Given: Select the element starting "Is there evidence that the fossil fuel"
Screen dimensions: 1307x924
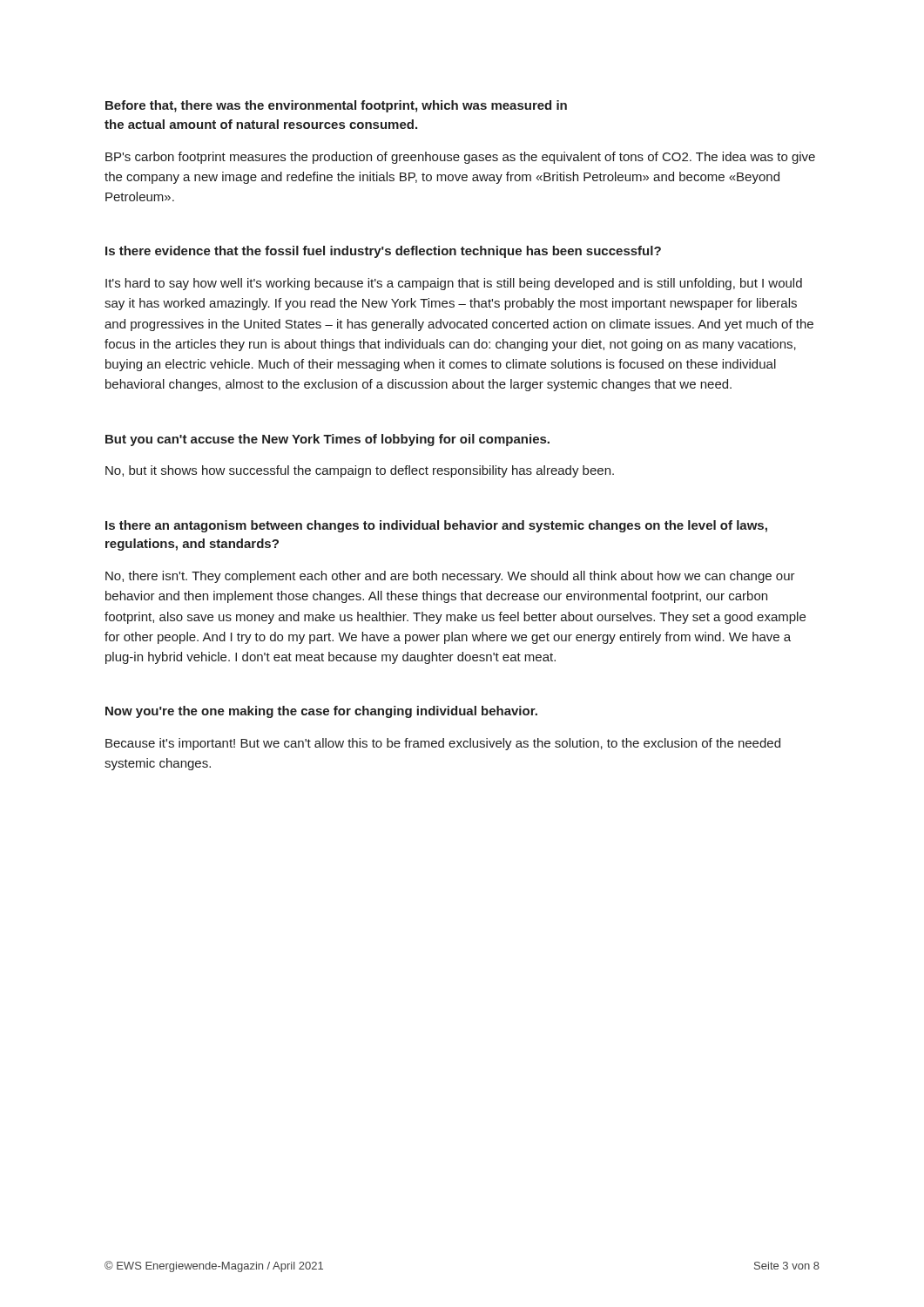Looking at the screenshot, I should (x=383, y=251).
